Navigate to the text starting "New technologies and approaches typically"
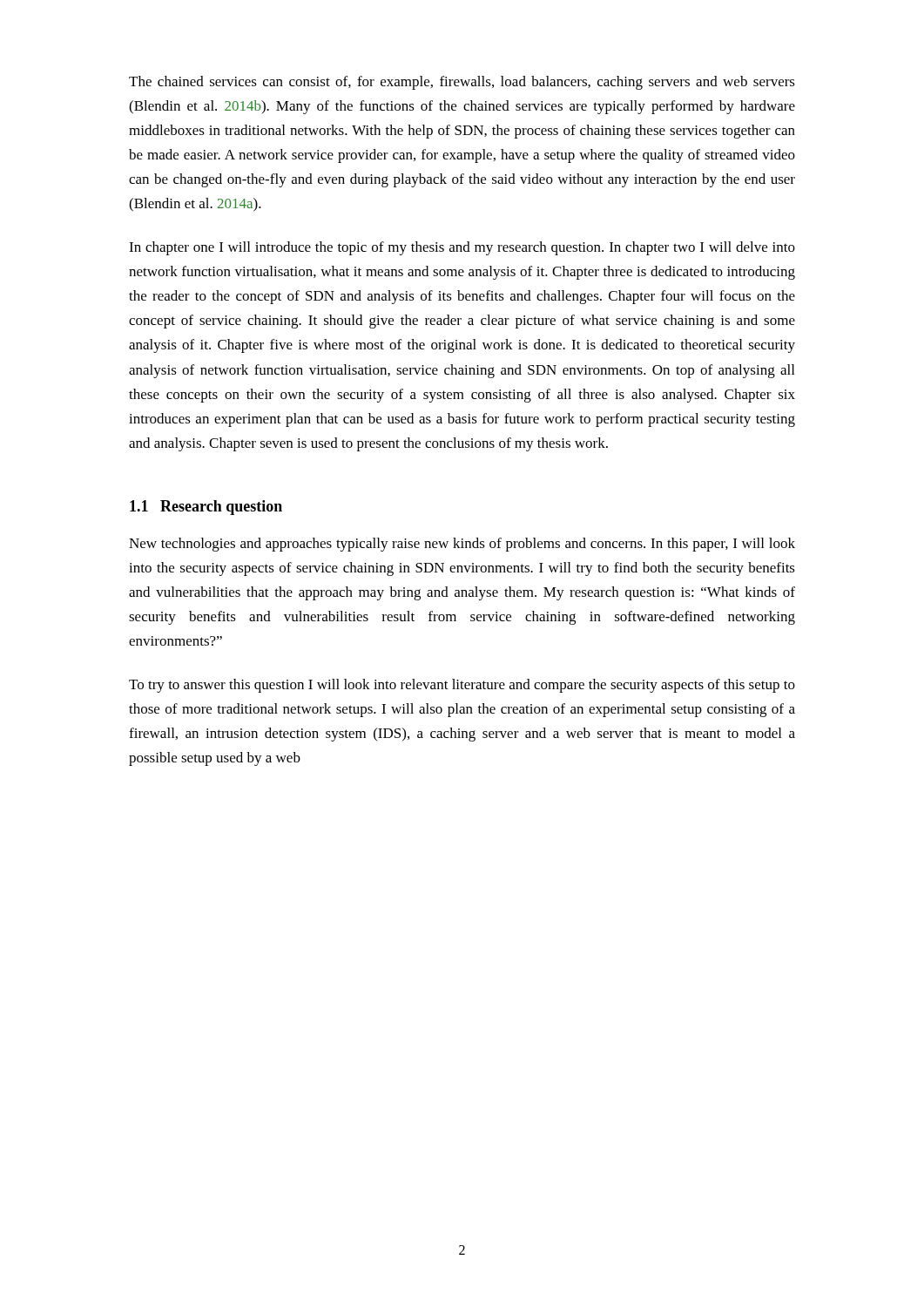Screen dimensions: 1307x924 coord(462,592)
